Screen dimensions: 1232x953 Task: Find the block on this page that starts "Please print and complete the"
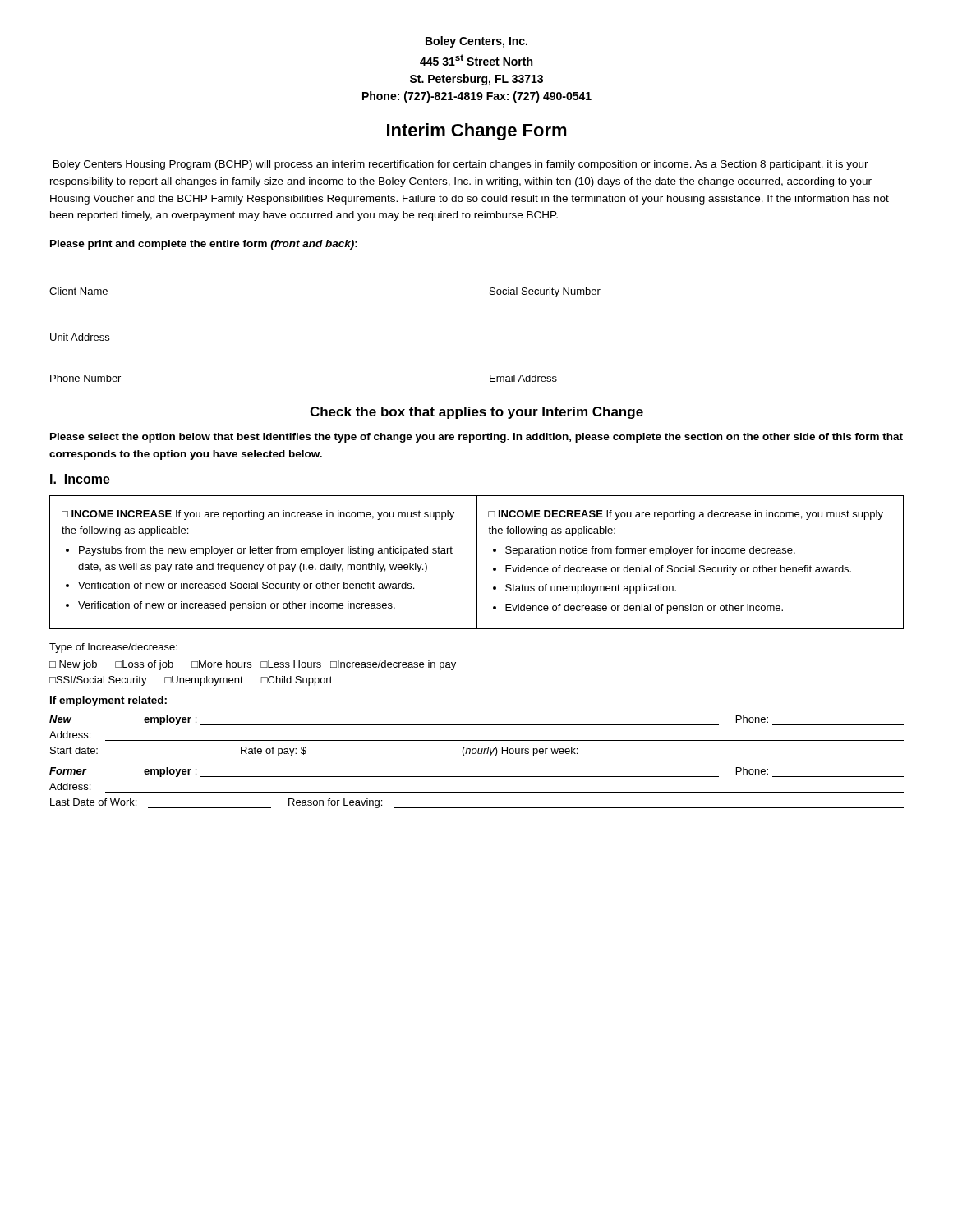point(204,244)
